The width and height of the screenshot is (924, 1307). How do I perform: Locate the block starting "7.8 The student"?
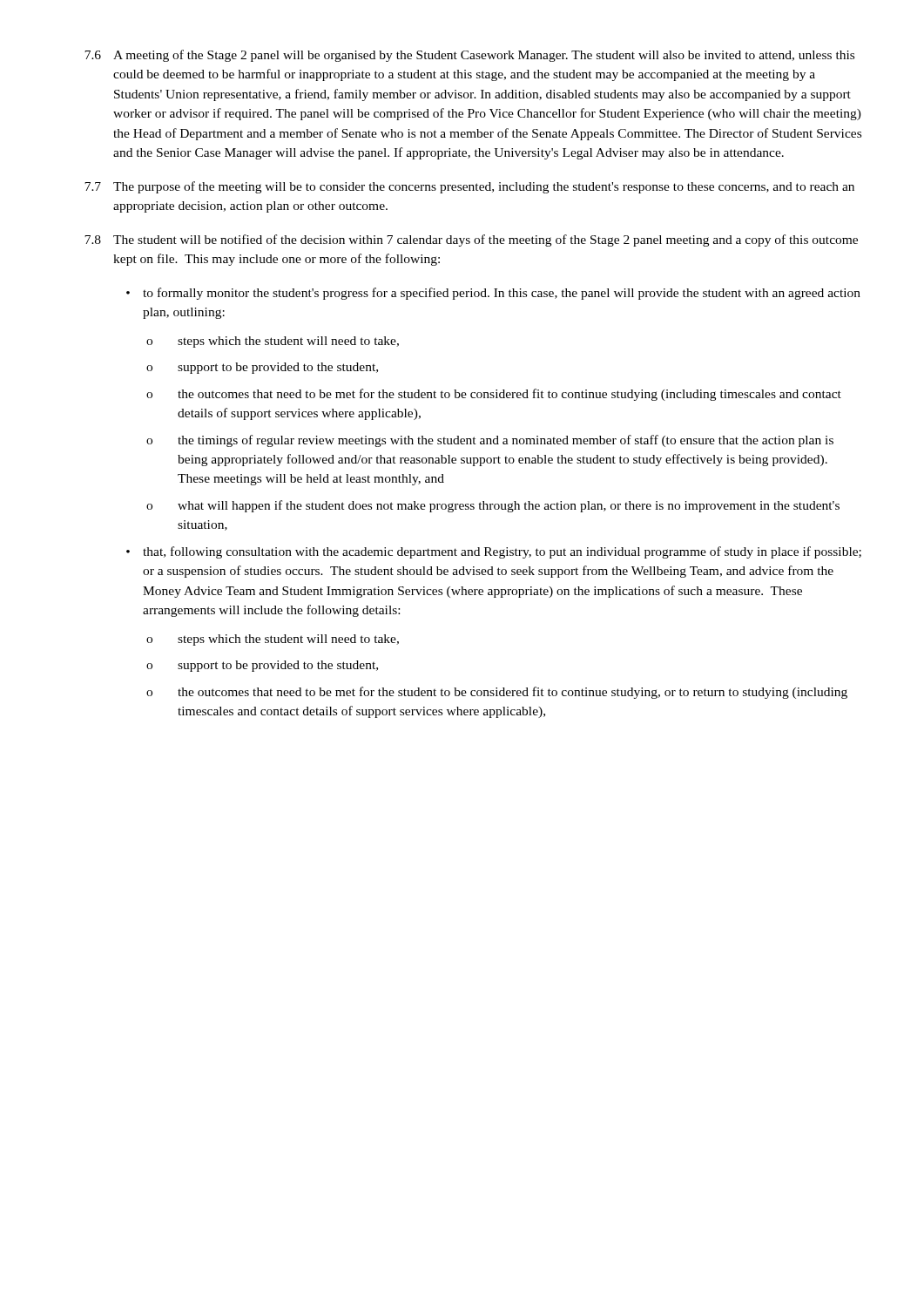coord(463,249)
